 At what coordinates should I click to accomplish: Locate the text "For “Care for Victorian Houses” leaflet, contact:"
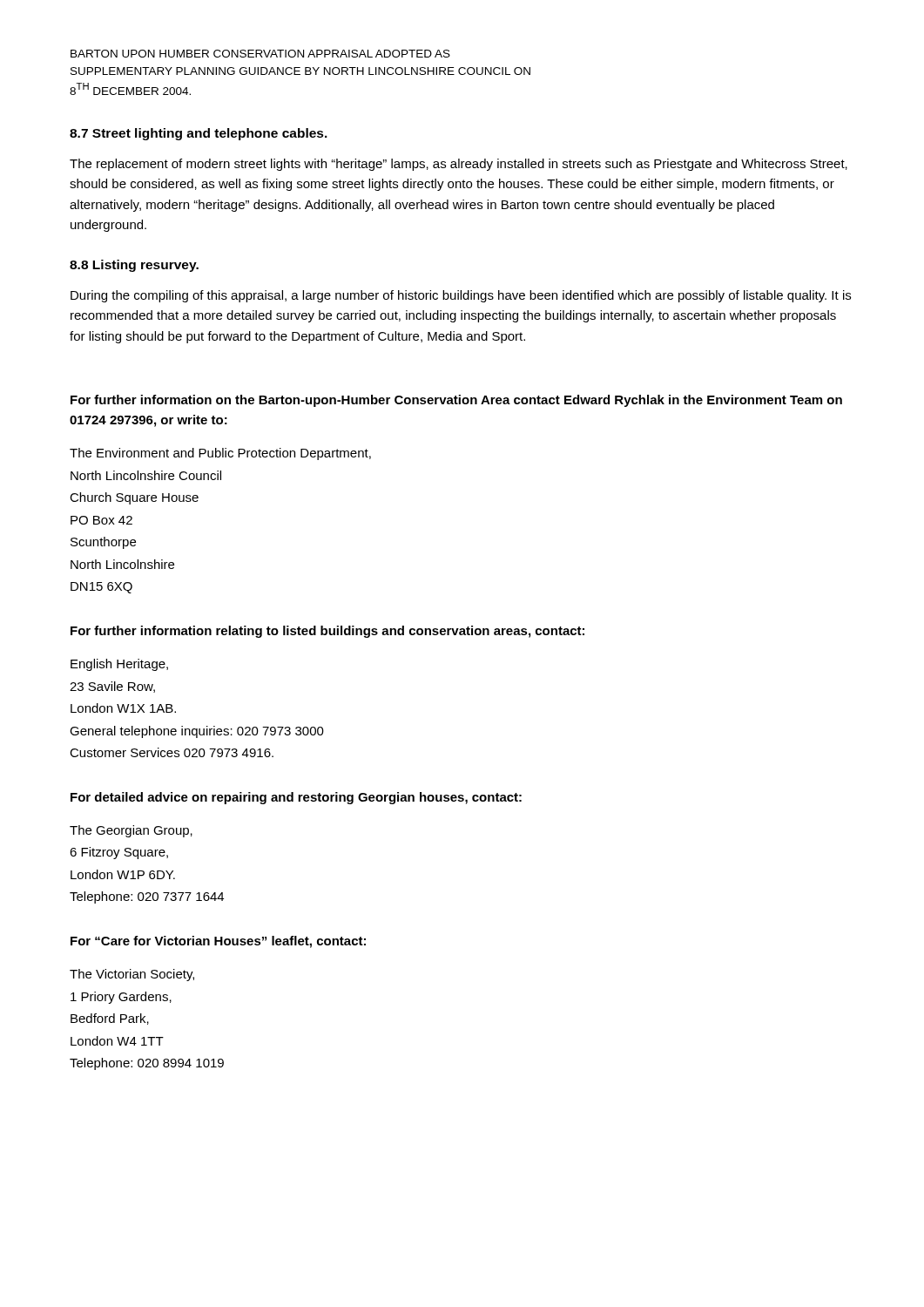(218, 941)
